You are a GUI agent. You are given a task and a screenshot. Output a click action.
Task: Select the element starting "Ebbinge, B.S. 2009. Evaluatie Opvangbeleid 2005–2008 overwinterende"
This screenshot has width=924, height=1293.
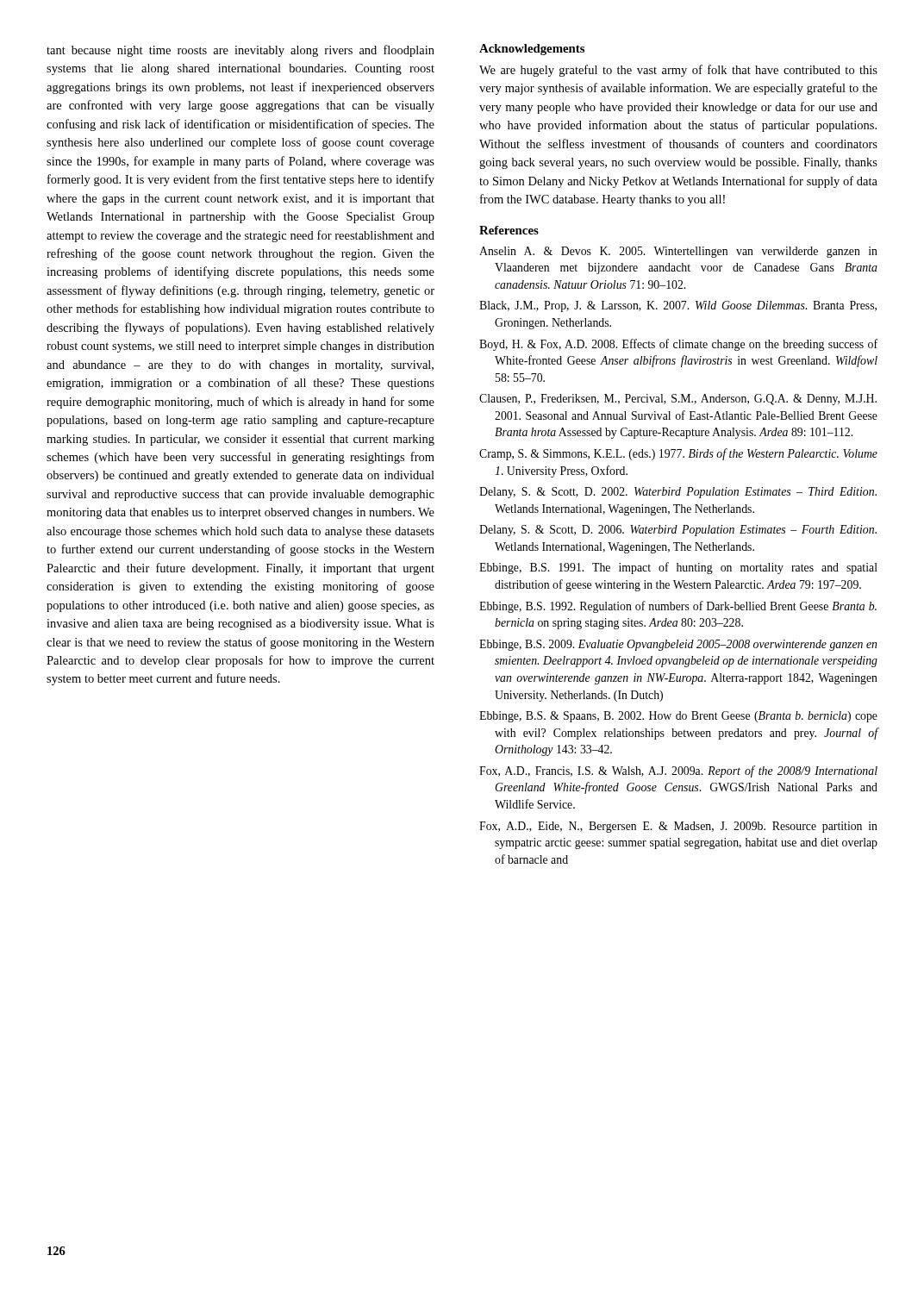coord(678,669)
